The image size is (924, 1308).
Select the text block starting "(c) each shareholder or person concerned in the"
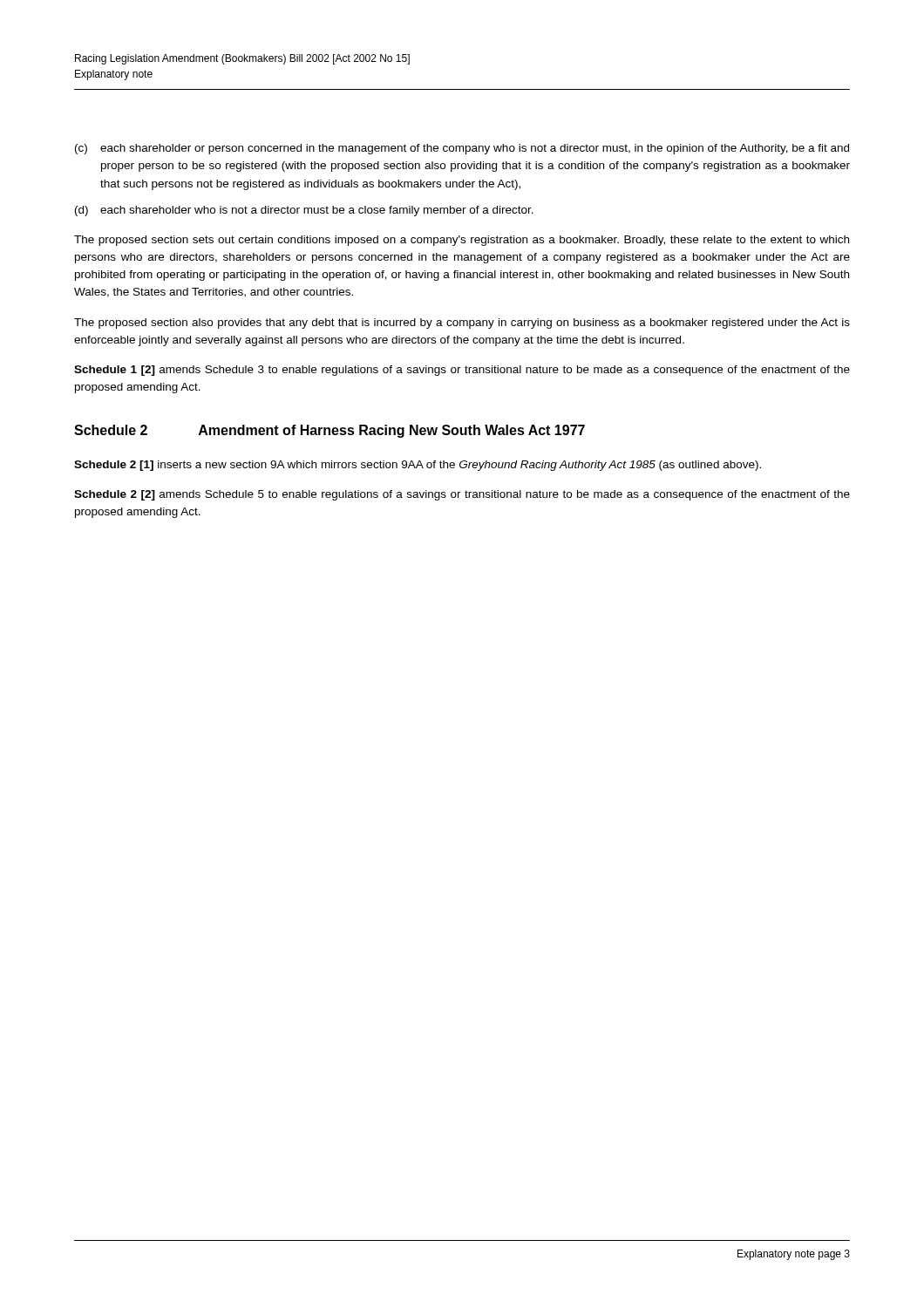point(462,166)
